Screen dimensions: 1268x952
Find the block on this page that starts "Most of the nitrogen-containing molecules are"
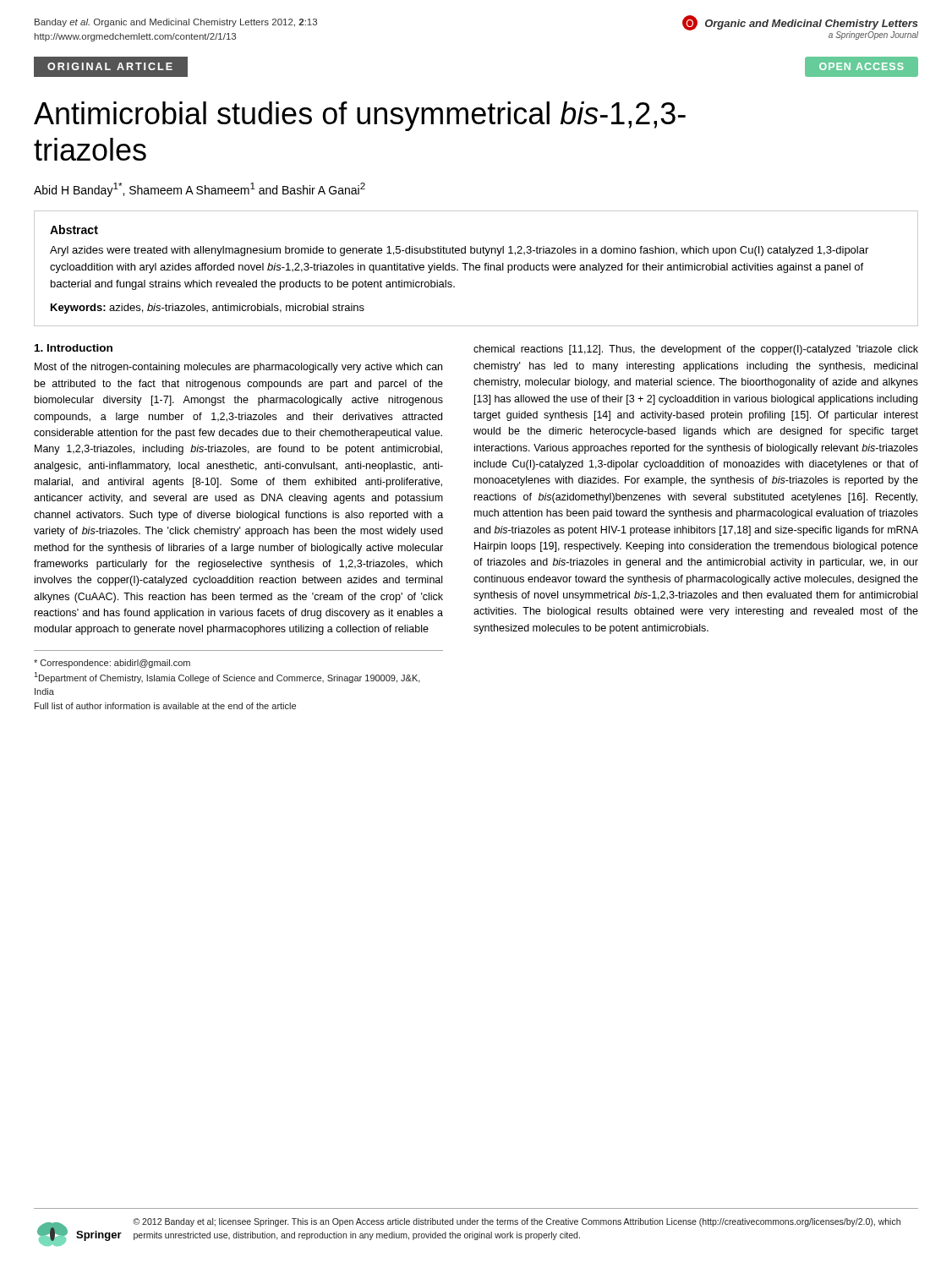[x=238, y=498]
